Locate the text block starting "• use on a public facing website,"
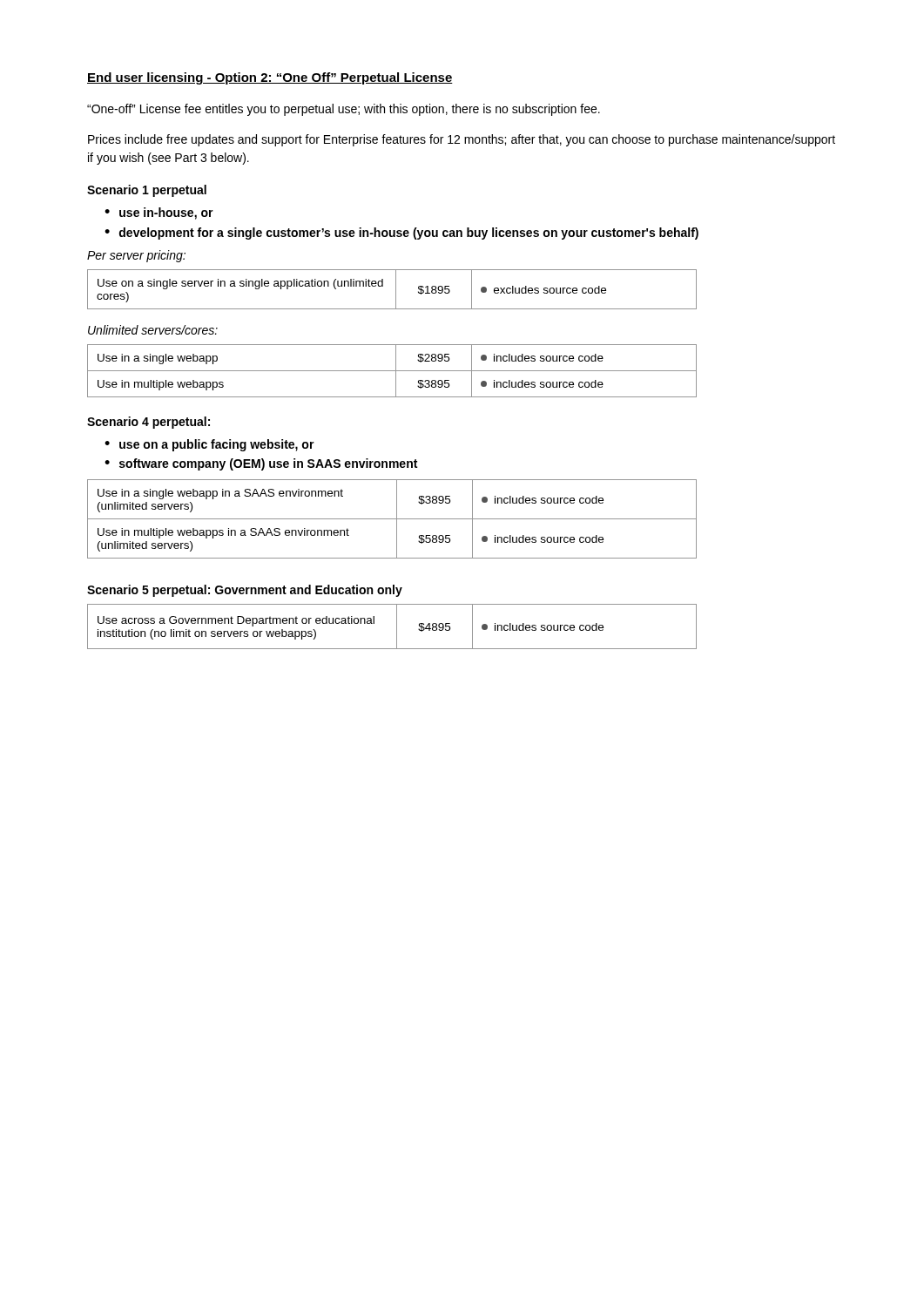The image size is (924, 1307). 209,443
